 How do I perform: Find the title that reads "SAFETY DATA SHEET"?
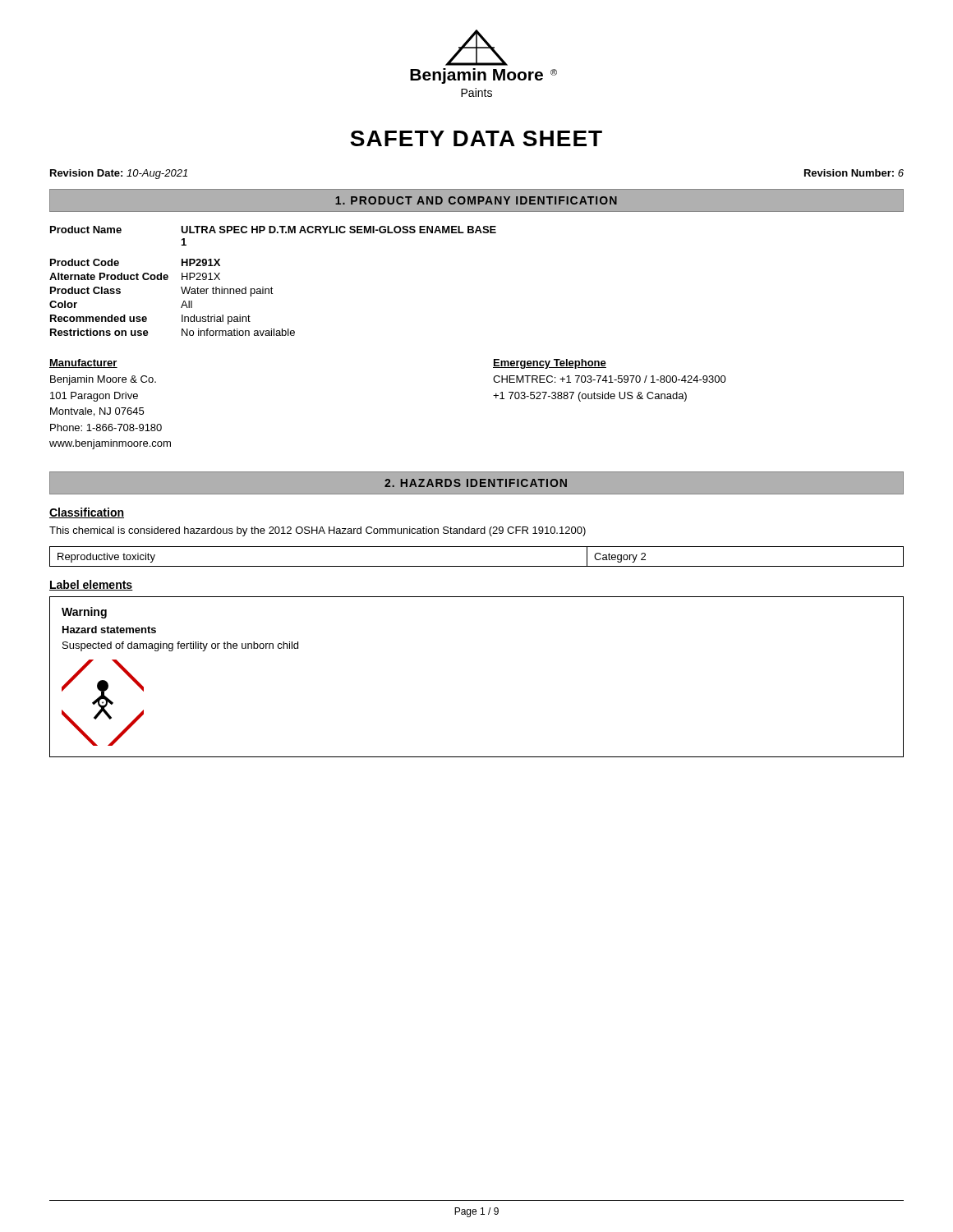coord(476,138)
